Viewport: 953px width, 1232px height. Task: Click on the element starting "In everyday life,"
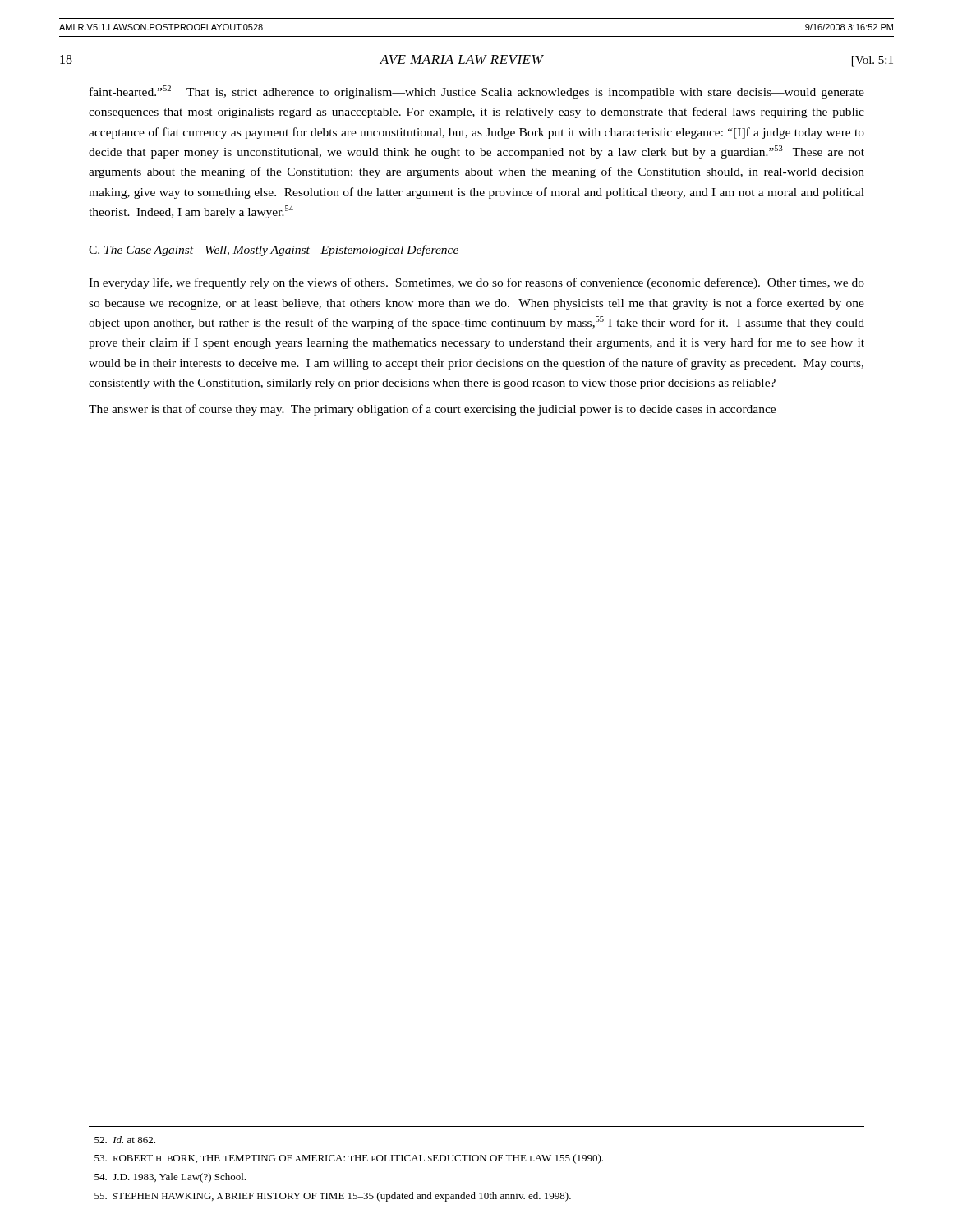476,333
